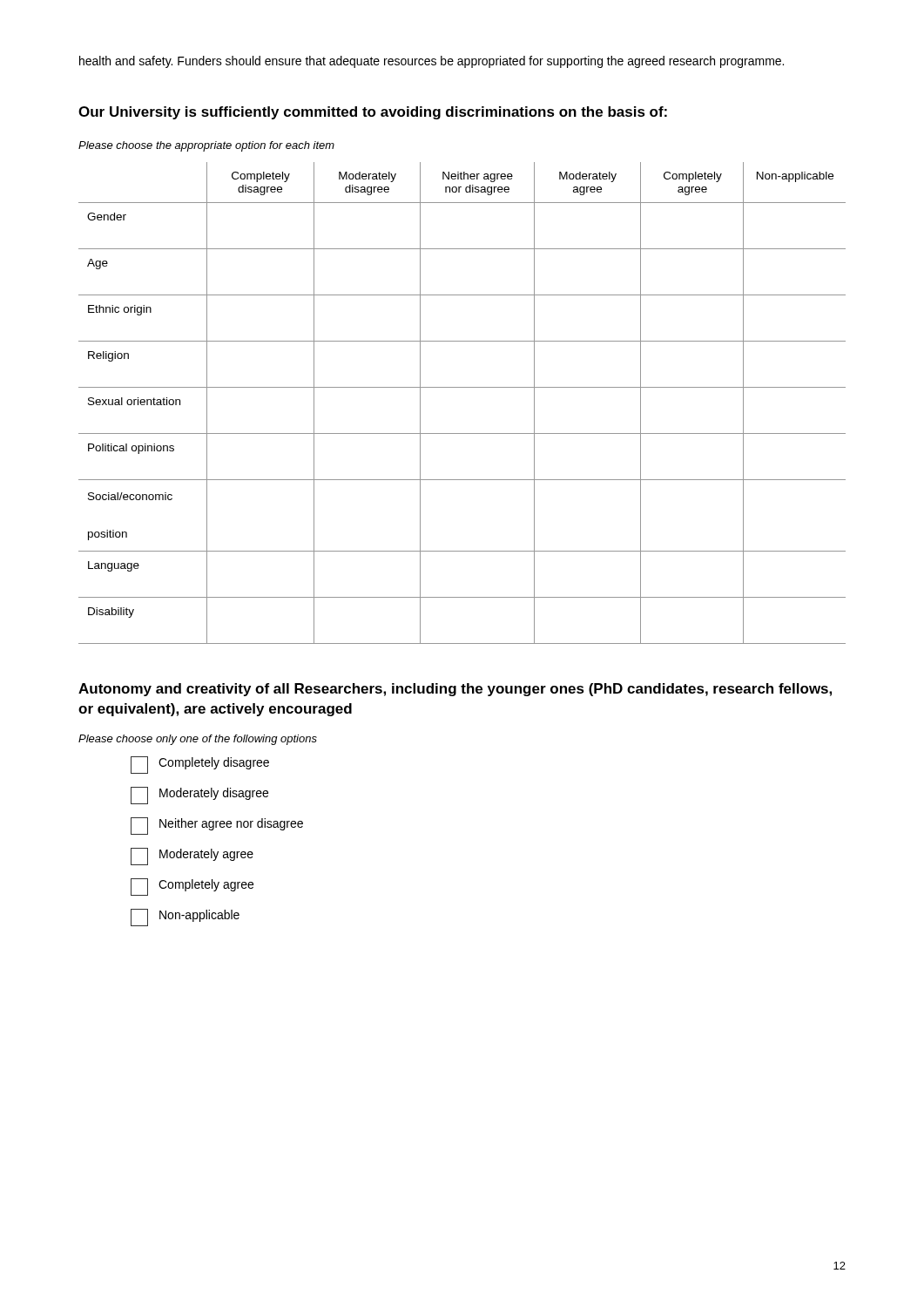
Task: Point to the block starting "Autonomy and creativity of all"
Action: click(456, 699)
